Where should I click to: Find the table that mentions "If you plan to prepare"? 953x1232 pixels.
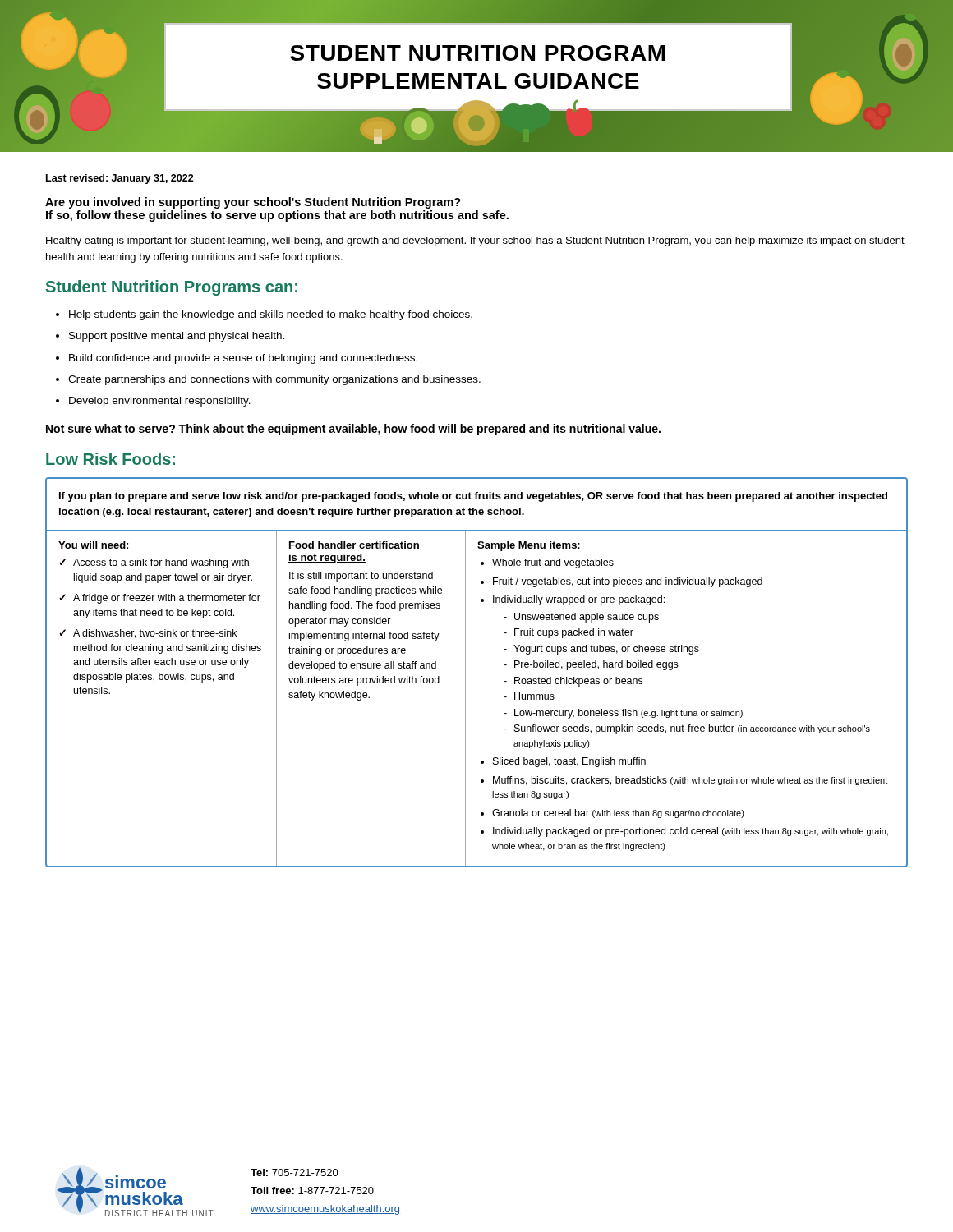pos(476,673)
